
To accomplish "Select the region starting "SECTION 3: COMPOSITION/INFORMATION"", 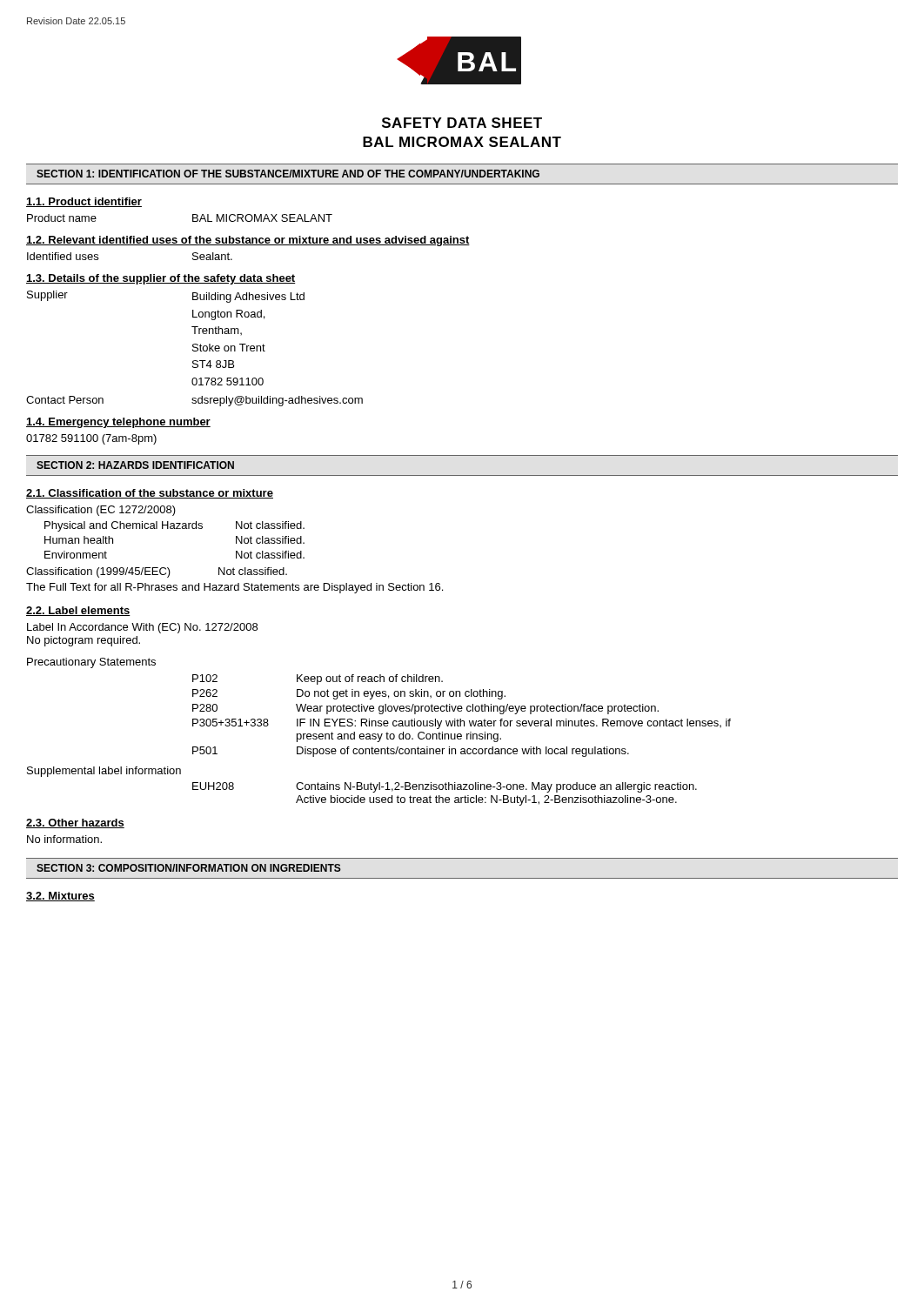I will coord(189,868).
